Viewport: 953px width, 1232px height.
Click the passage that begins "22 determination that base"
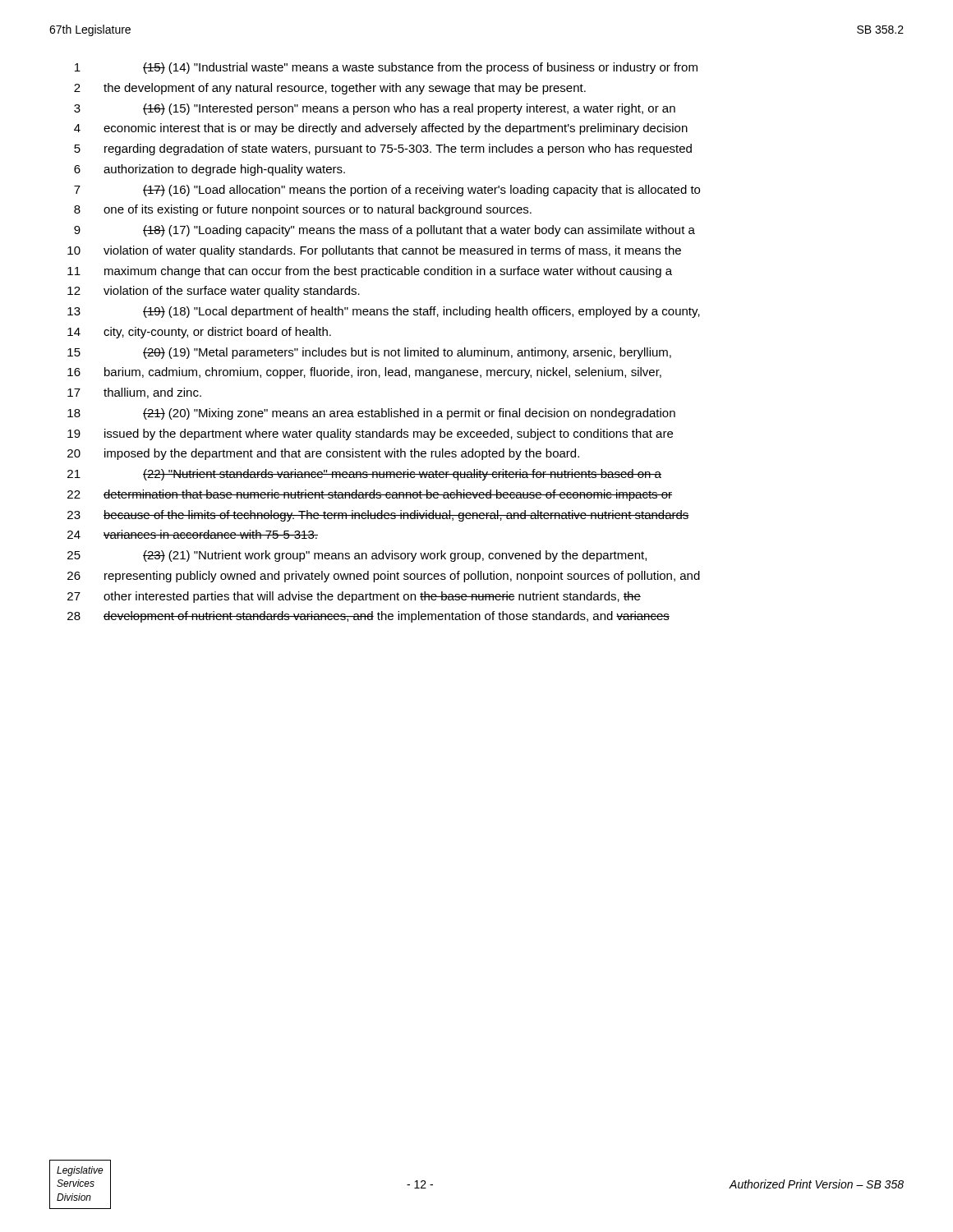click(476, 495)
